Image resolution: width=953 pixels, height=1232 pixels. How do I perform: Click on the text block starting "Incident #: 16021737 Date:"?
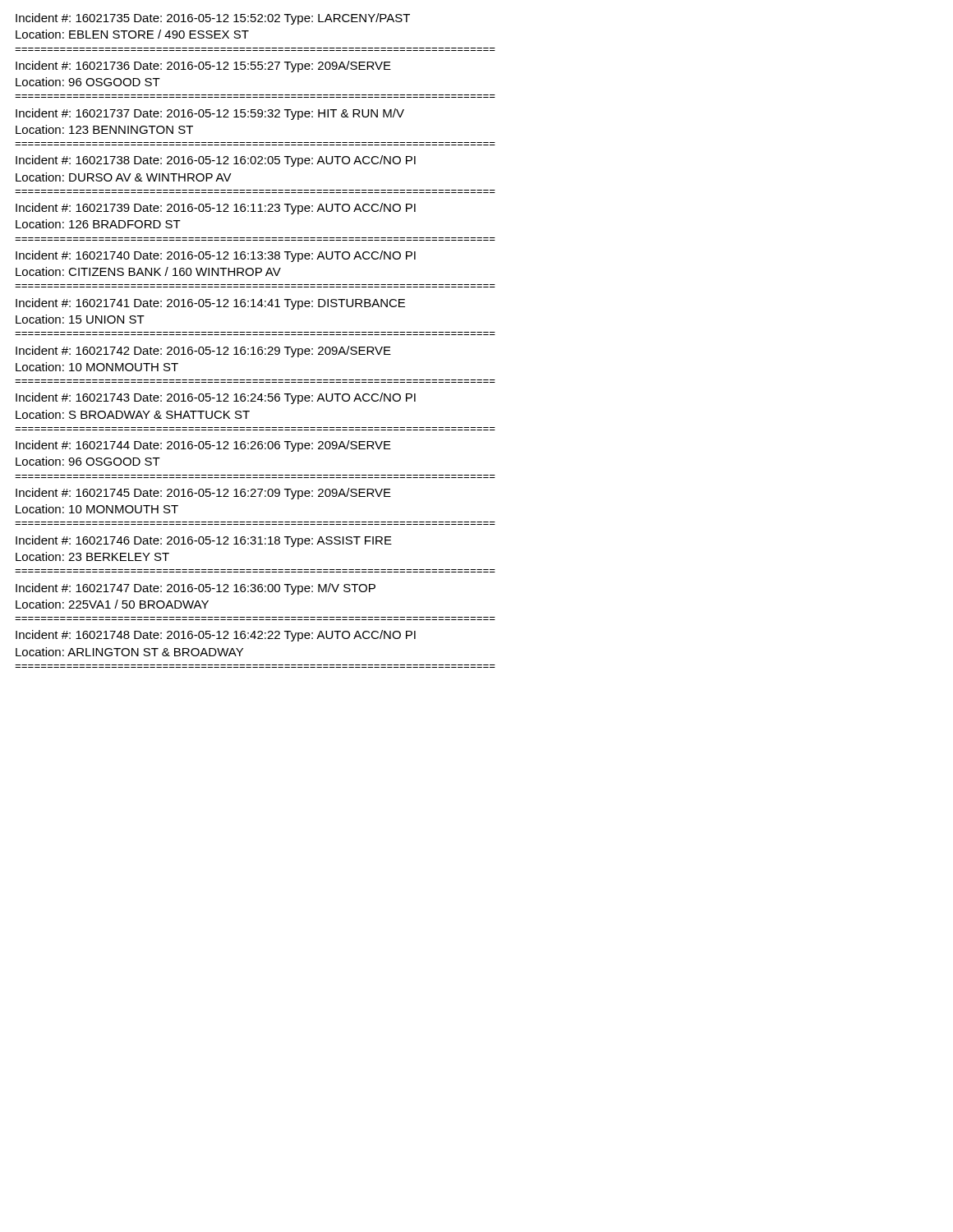click(x=210, y=114)
